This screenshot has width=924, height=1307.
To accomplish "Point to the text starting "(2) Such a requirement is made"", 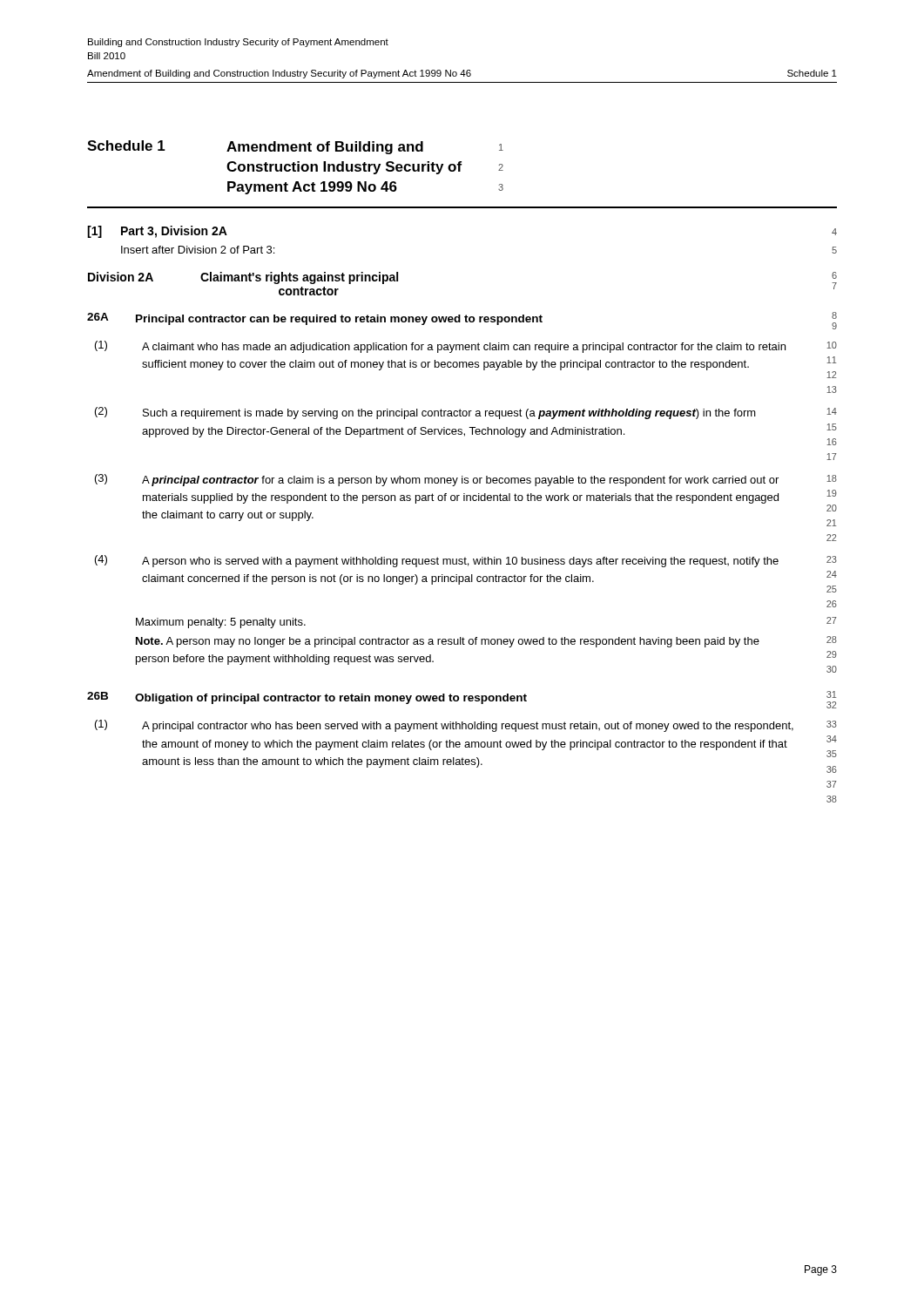I will [x=462, y=434].
